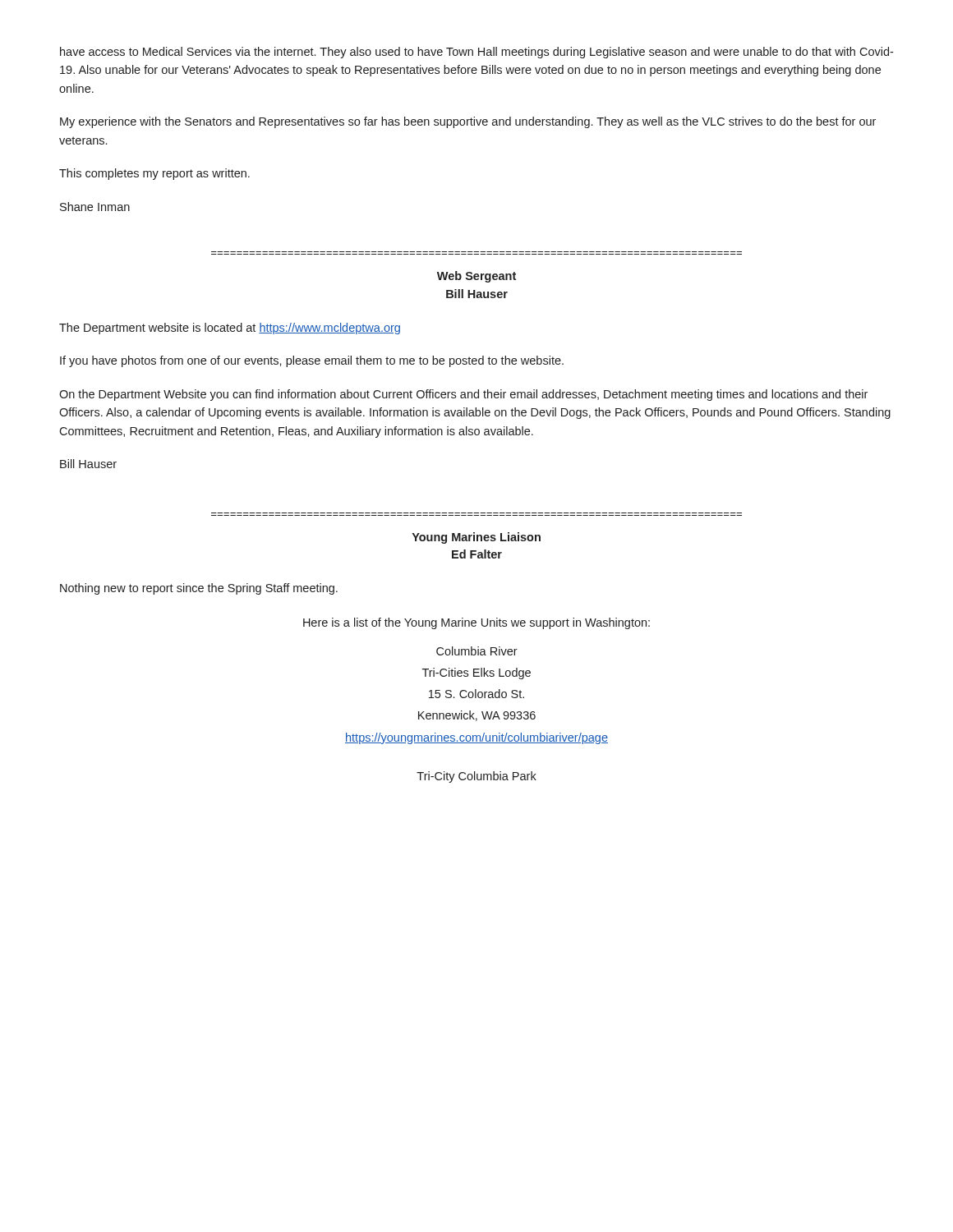Select the text block with the text "Nothing new to report"
The image size is (953, 1232).
pyautogui.click(x=199, y=588)
